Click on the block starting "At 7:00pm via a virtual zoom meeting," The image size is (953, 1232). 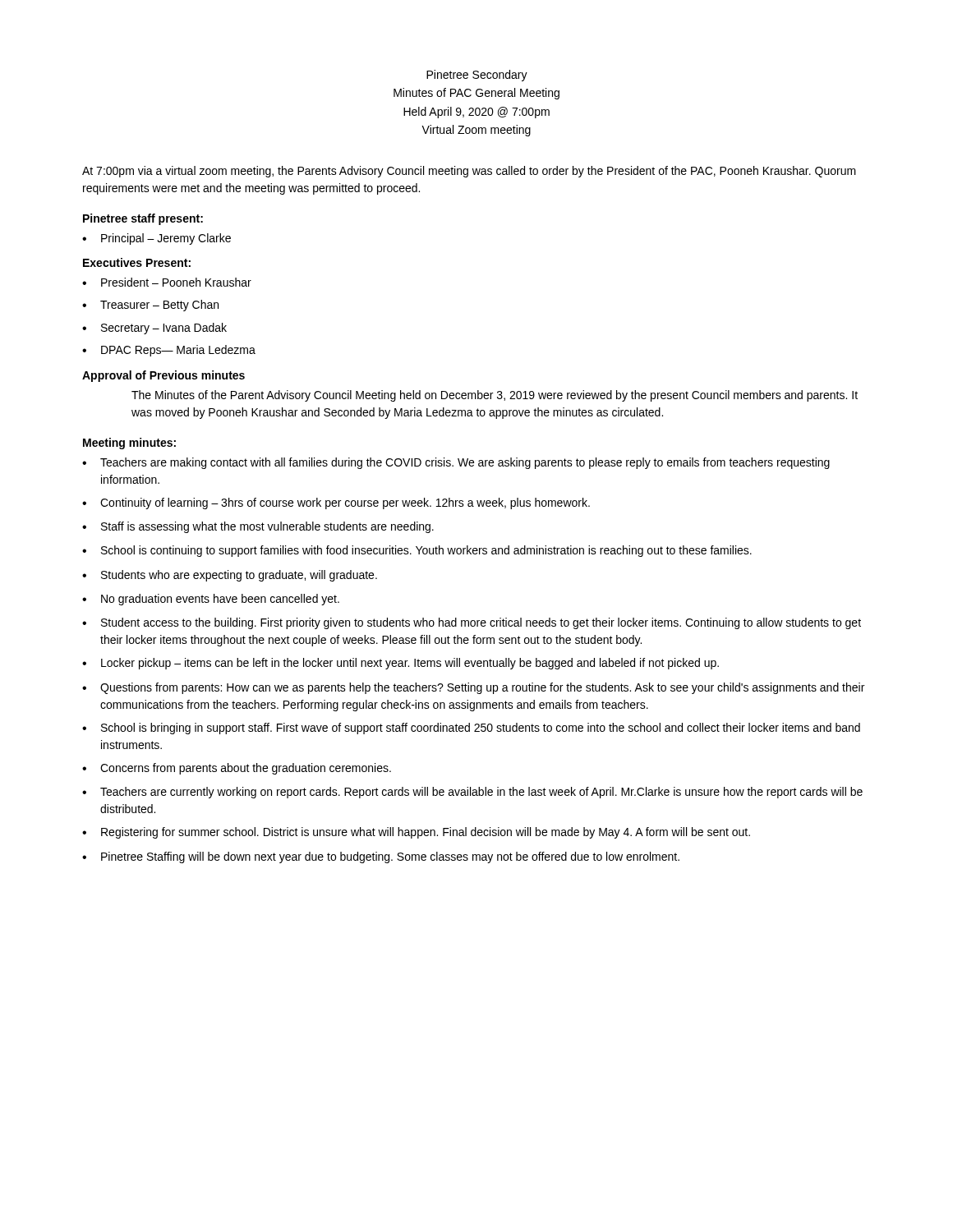pyautogui.click(x=469, y=179)
